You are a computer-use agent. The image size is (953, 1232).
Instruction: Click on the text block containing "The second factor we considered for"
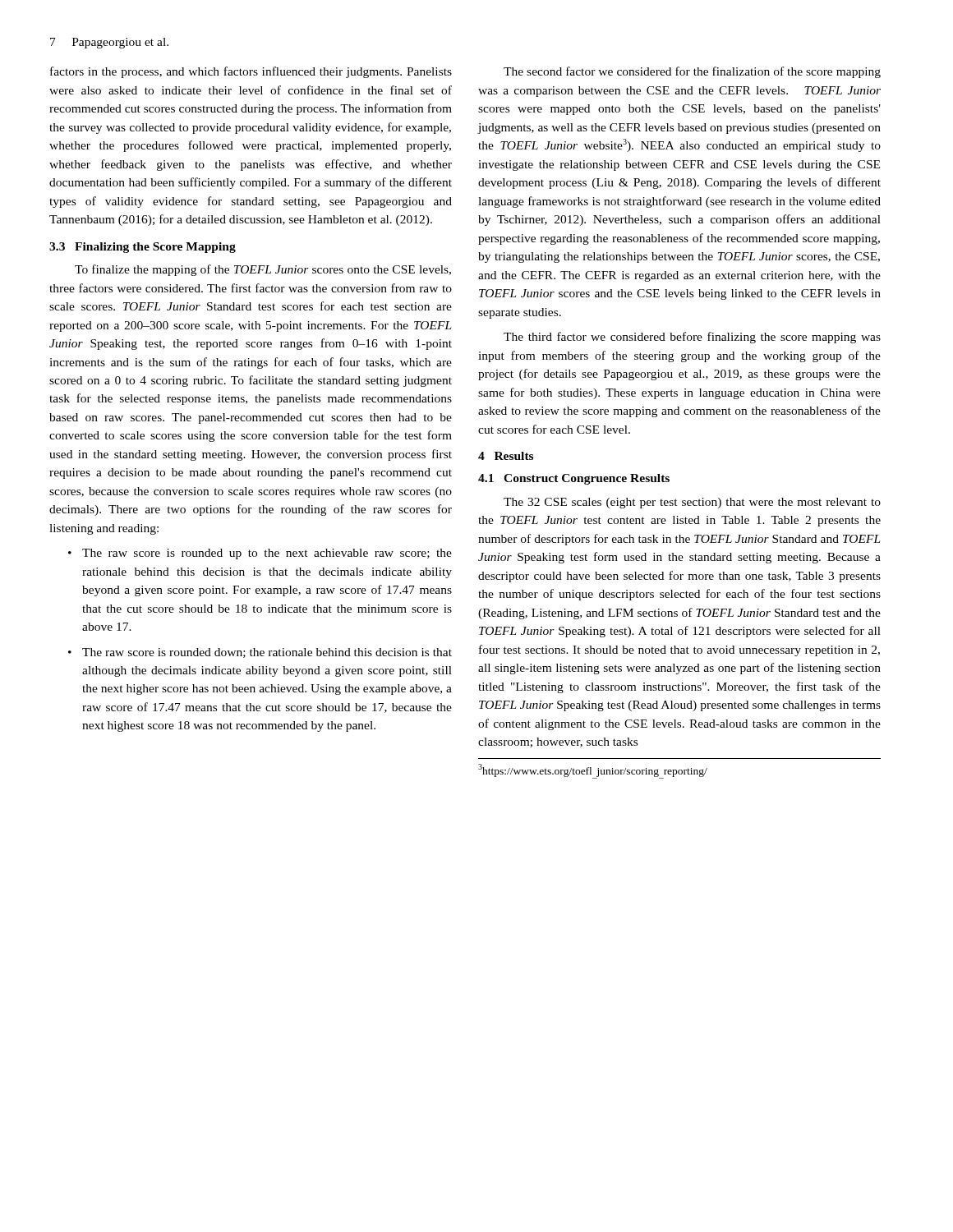pos(679,251)
